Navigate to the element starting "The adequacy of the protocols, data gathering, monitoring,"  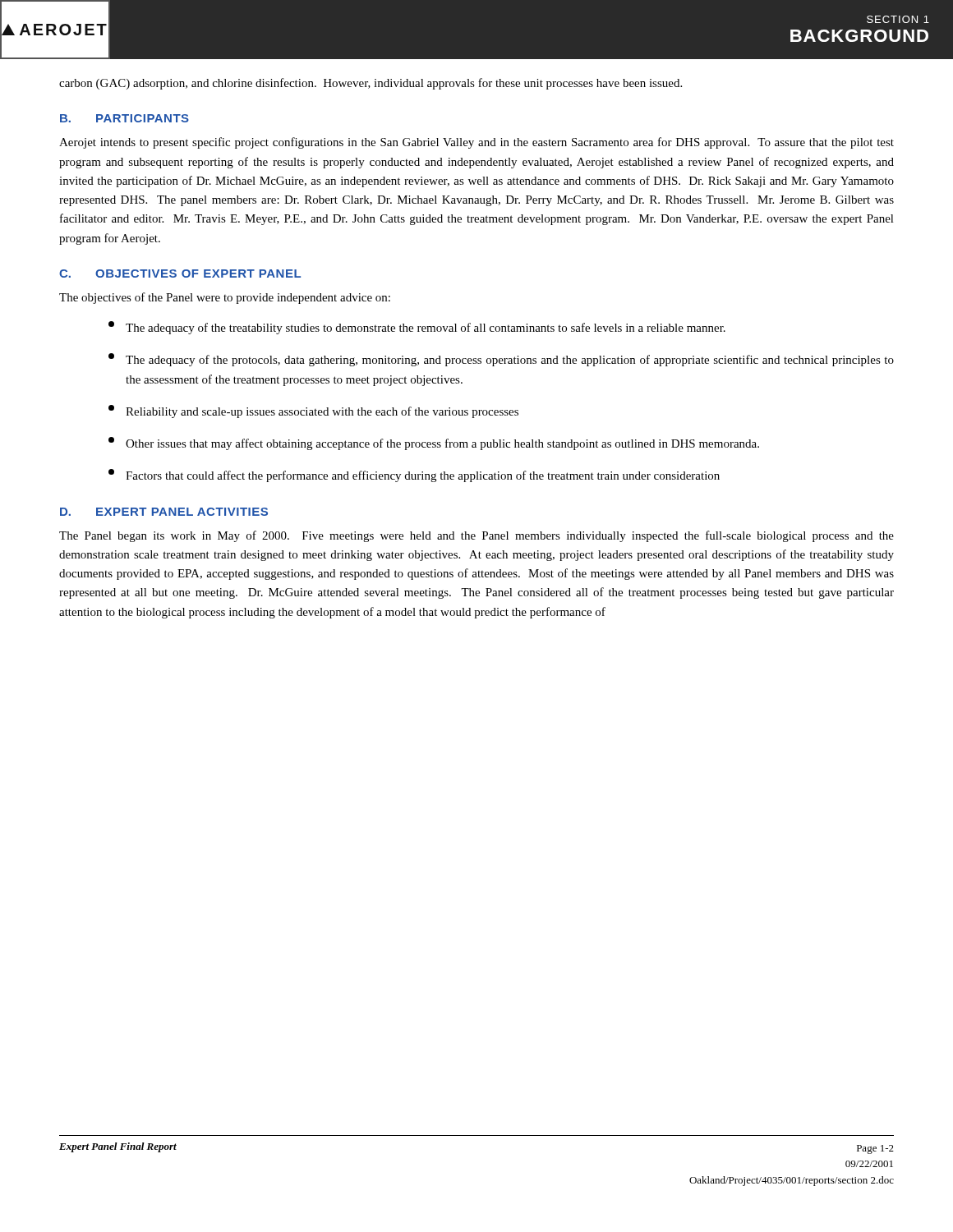tap(501, 370)
